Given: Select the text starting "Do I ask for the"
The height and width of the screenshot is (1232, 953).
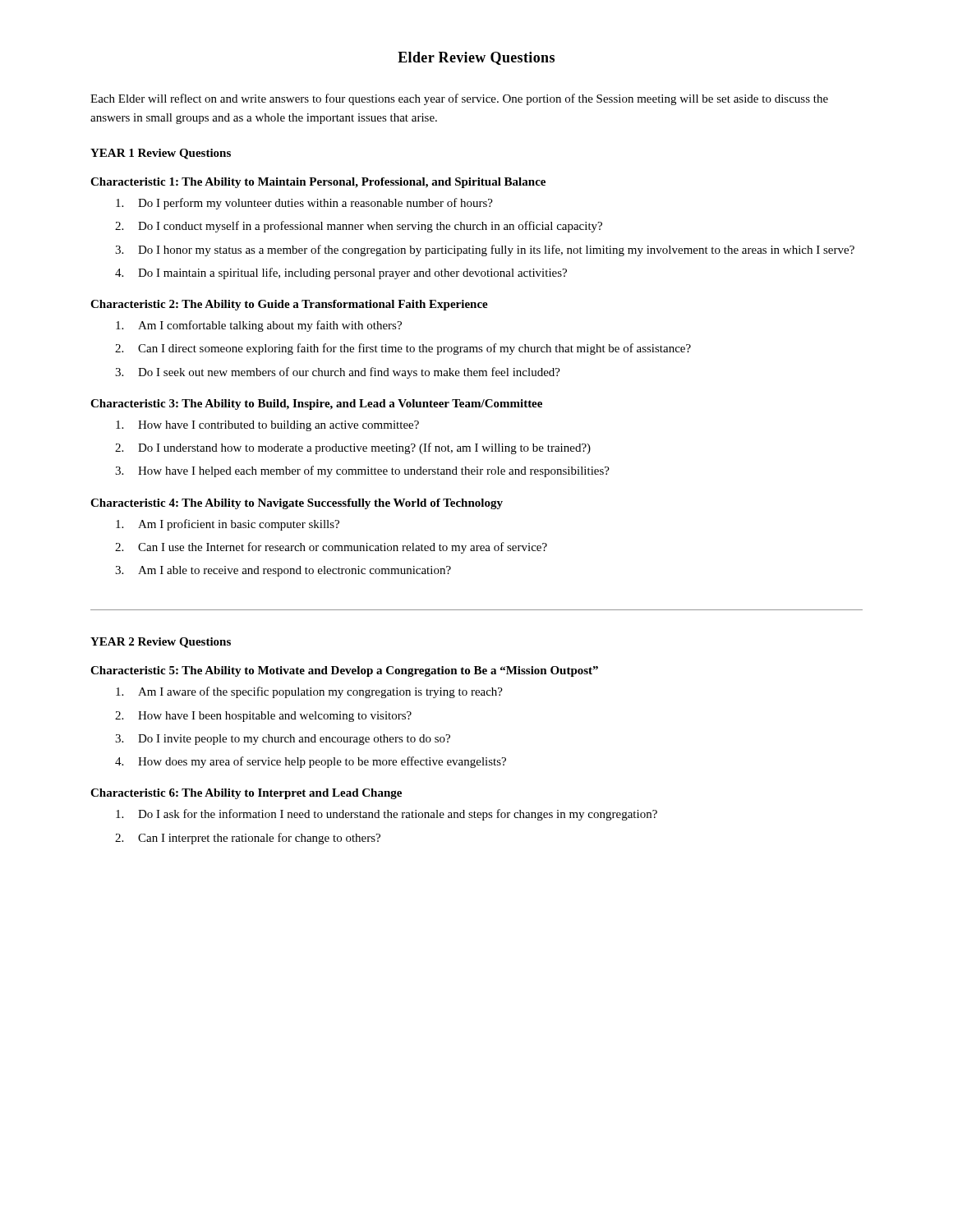Looking at the screenshot, I should pyautogui.click(x=489, y=815).
